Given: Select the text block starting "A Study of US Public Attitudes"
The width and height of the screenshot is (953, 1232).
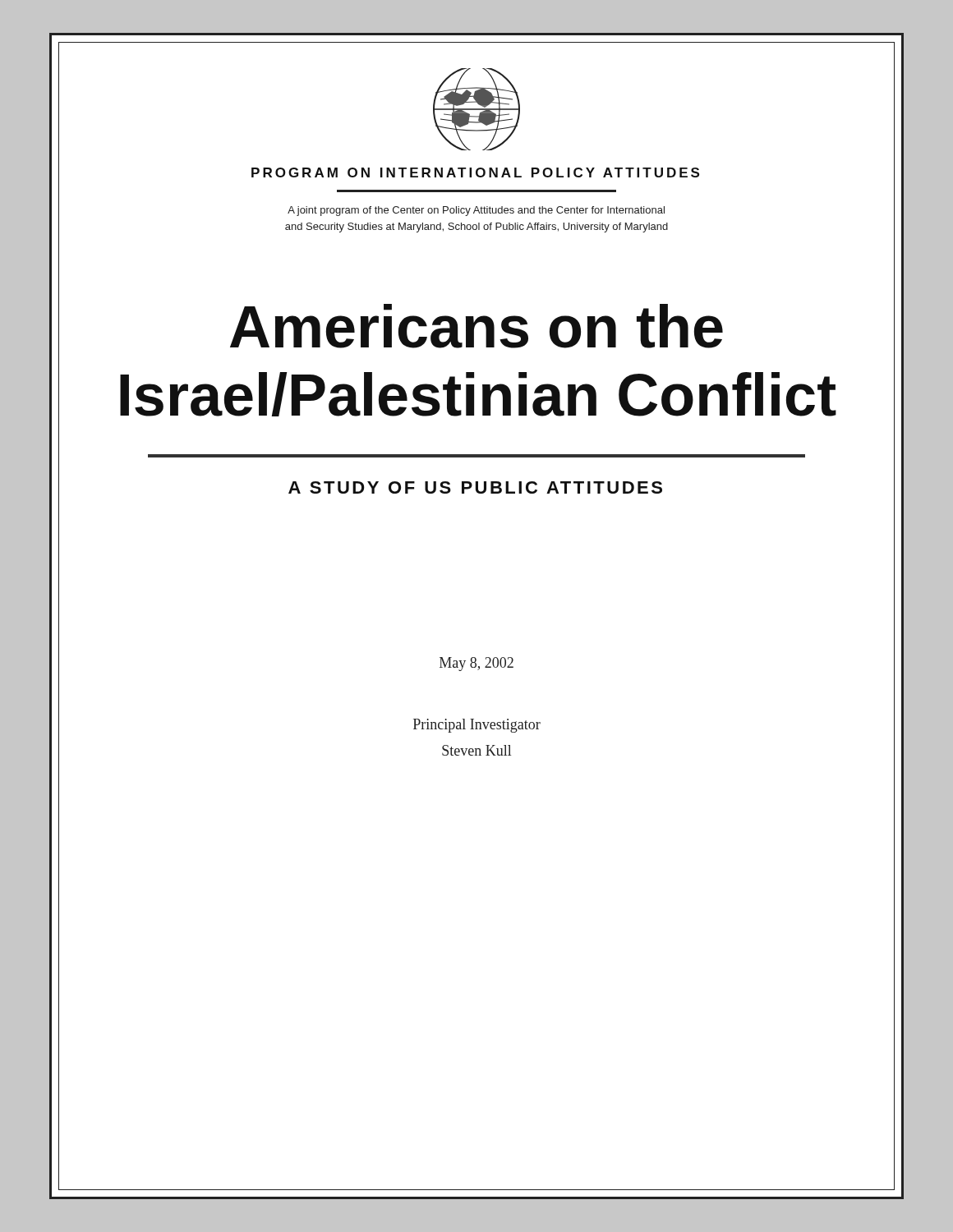Looking at the screenshot, I should 476,487.
